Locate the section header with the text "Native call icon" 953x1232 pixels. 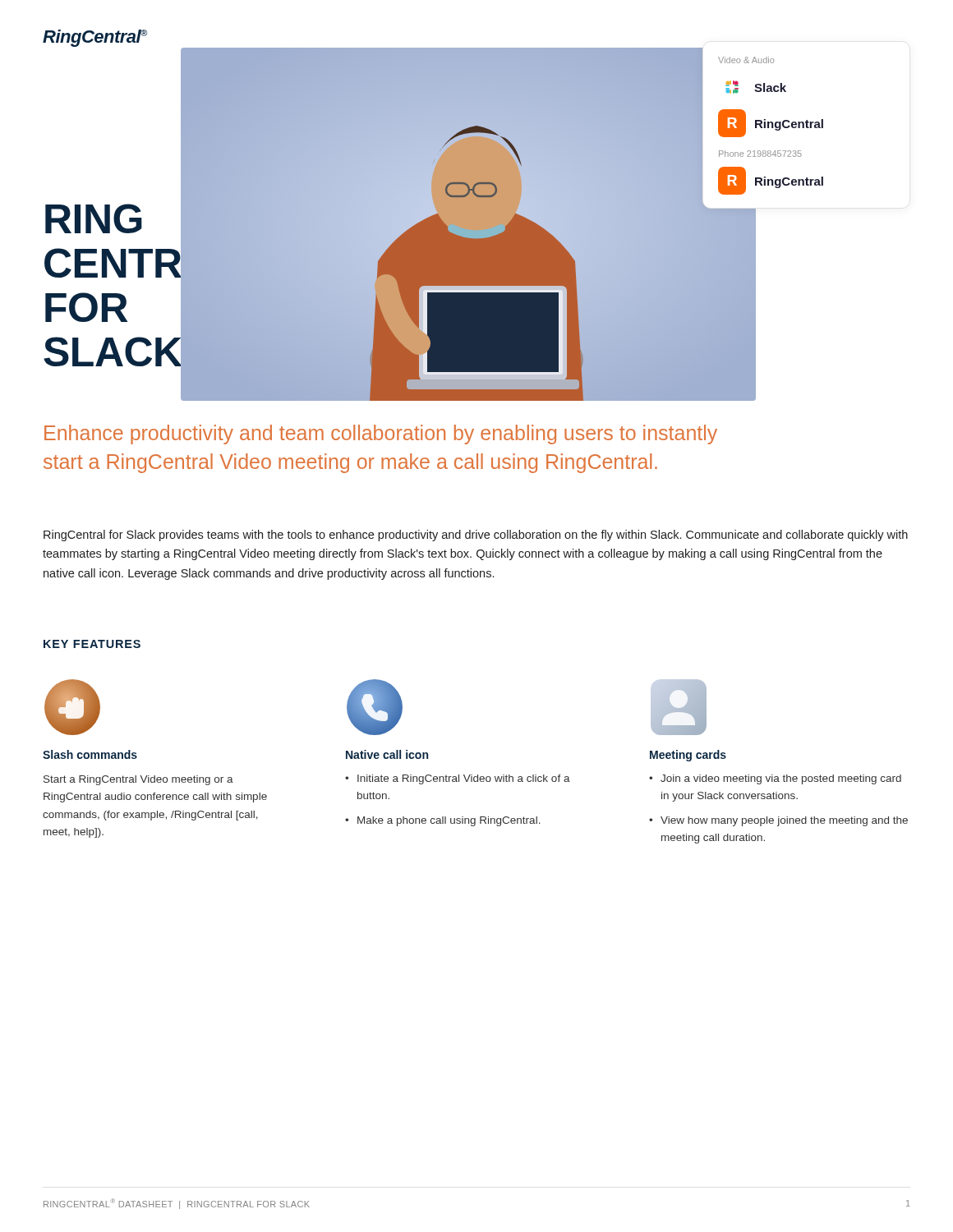[387, 755]
